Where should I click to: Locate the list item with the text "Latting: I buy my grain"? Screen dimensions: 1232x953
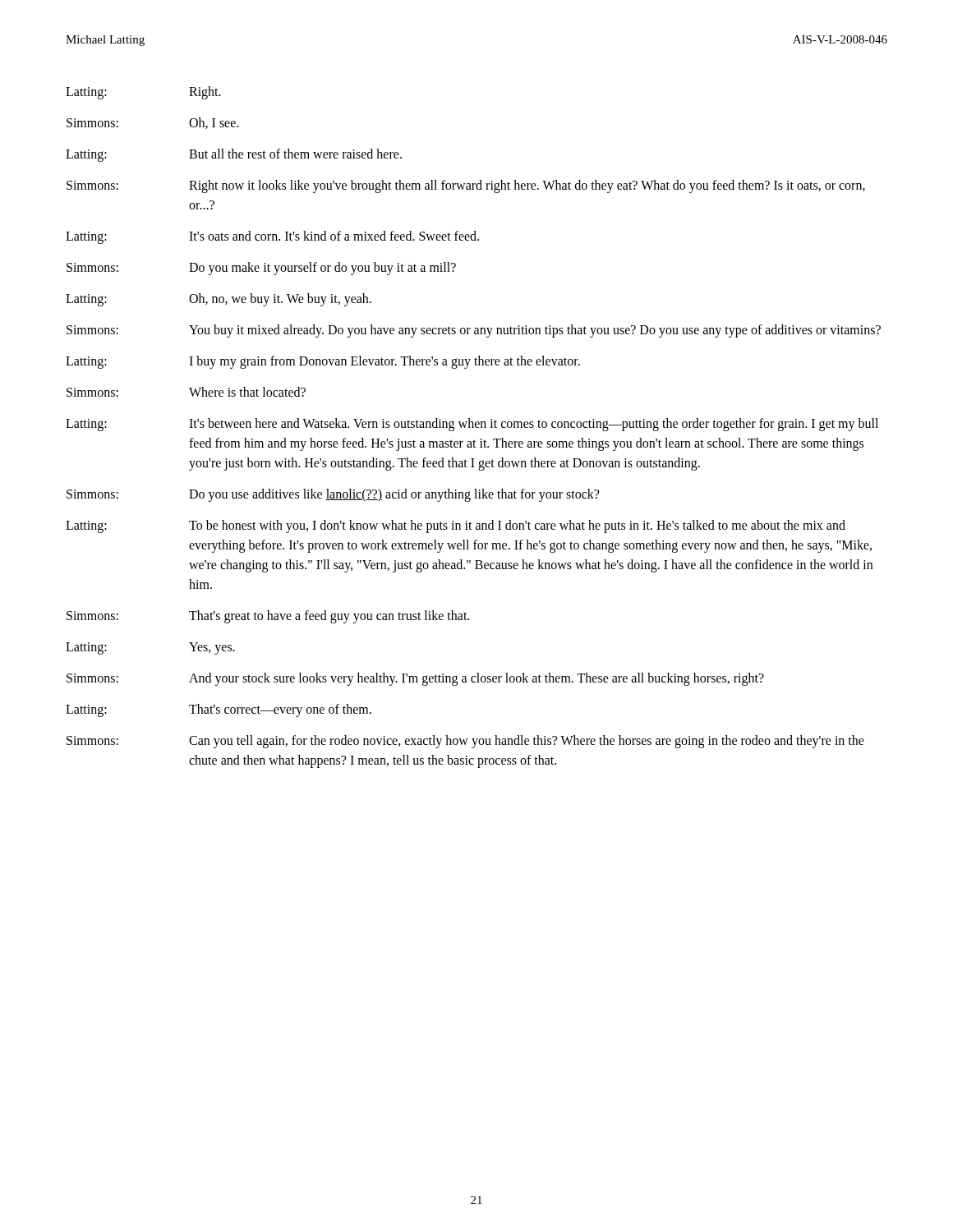476,361
